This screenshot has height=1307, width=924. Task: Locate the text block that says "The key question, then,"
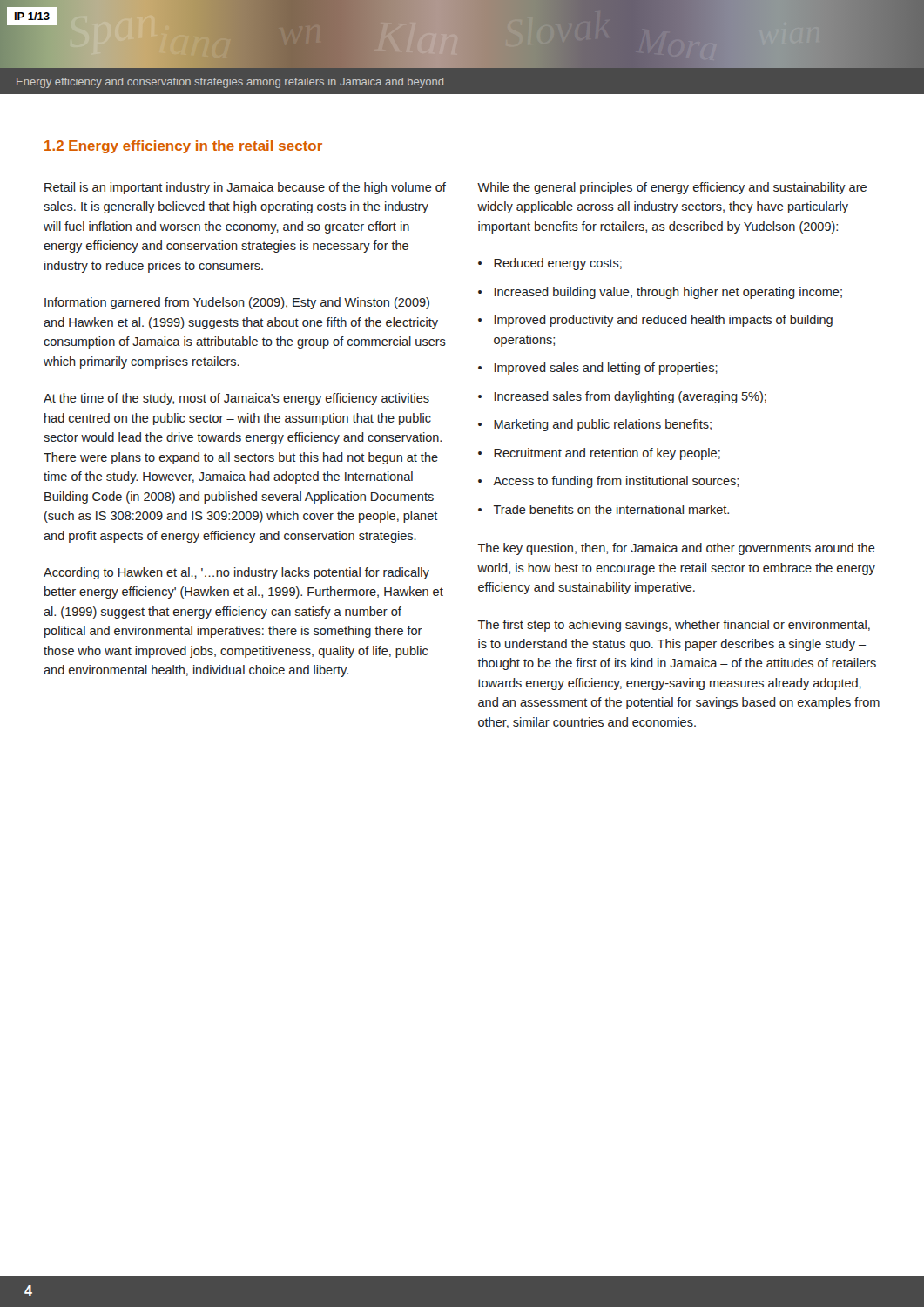point(676,568)
